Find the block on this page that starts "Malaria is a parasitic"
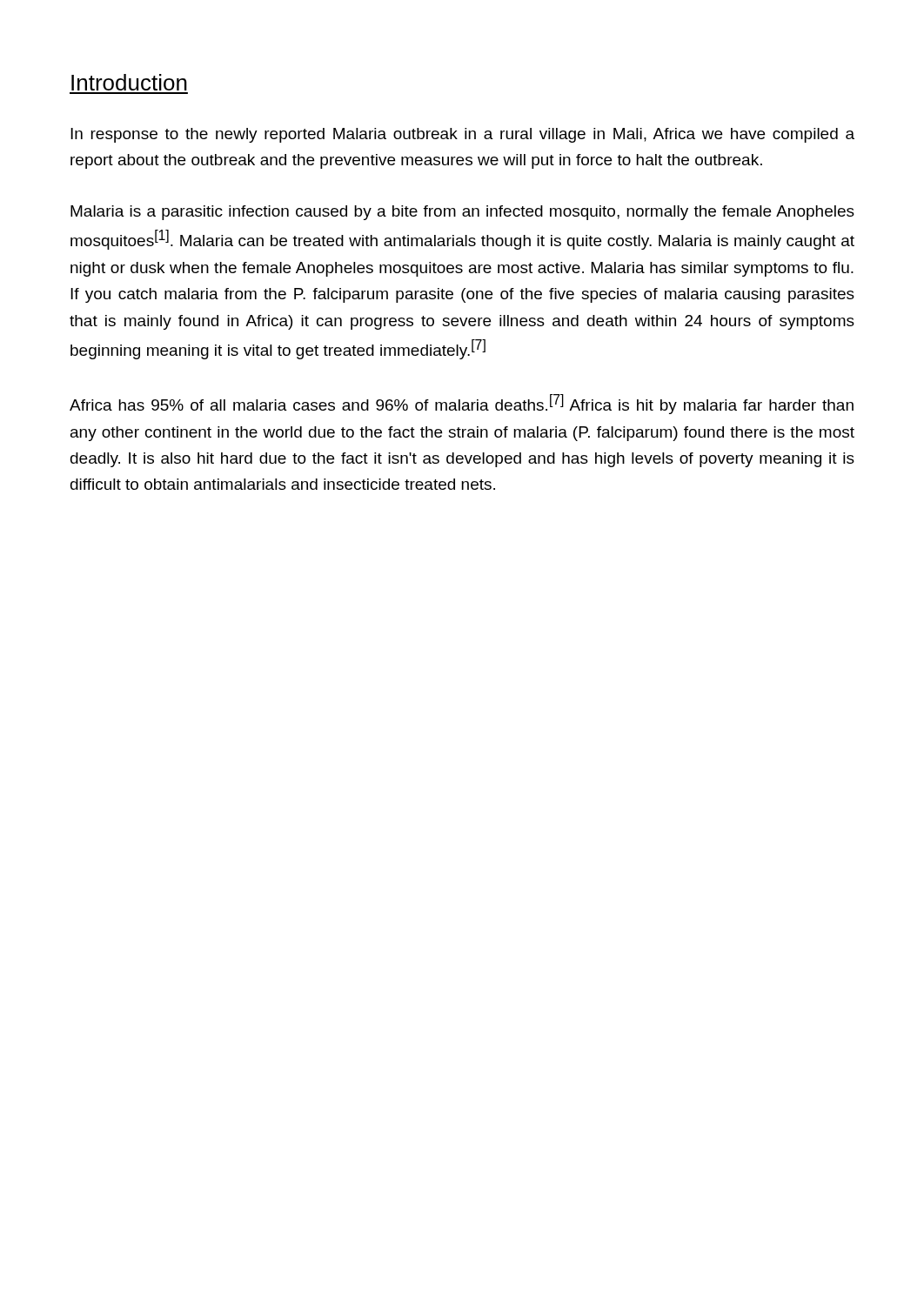 (462, 281)
